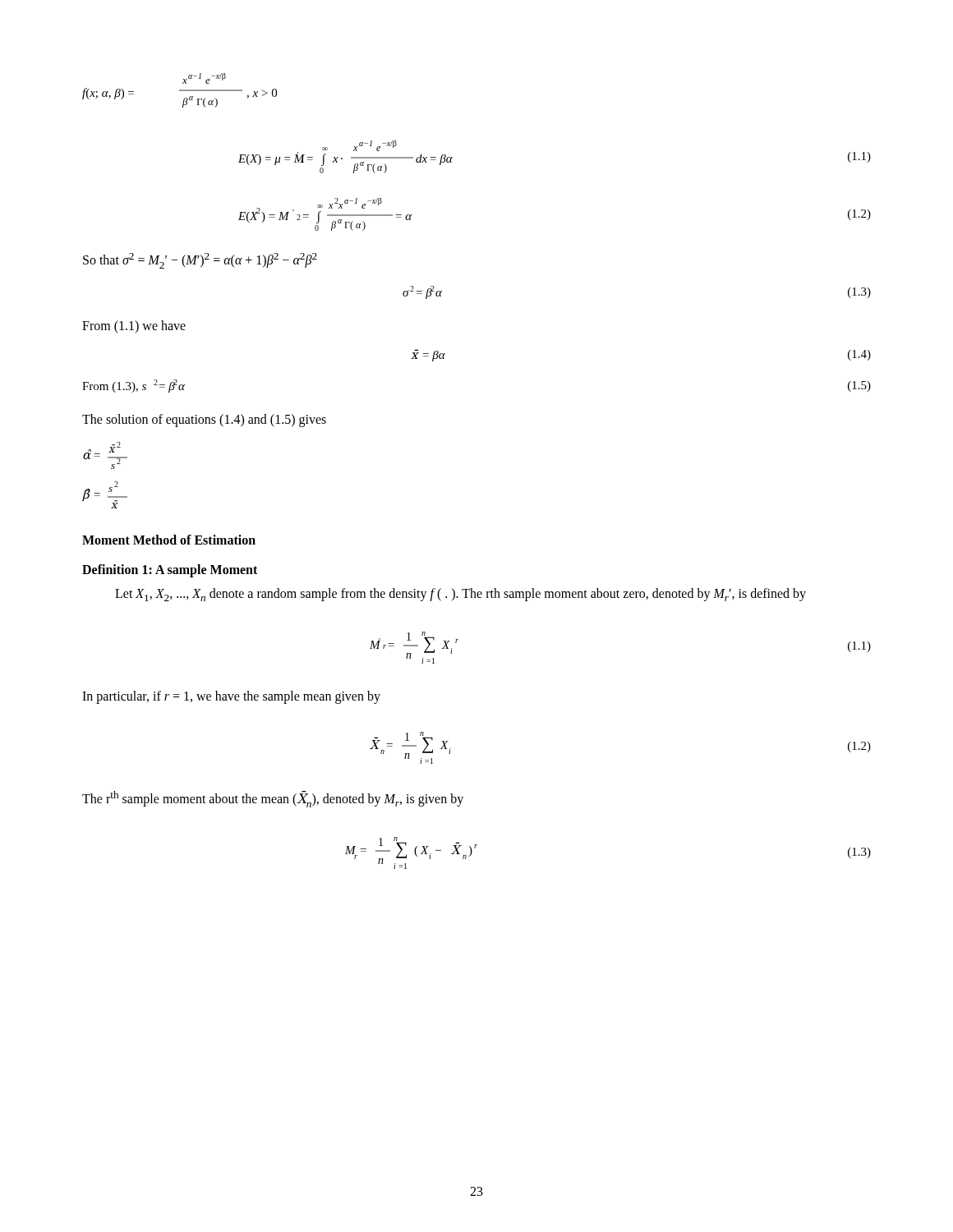Point to the text block starting "Moment Method of Estimation"
Image resolution: width=953 pixels, height=1232 pixels.
tap(169, 540)
